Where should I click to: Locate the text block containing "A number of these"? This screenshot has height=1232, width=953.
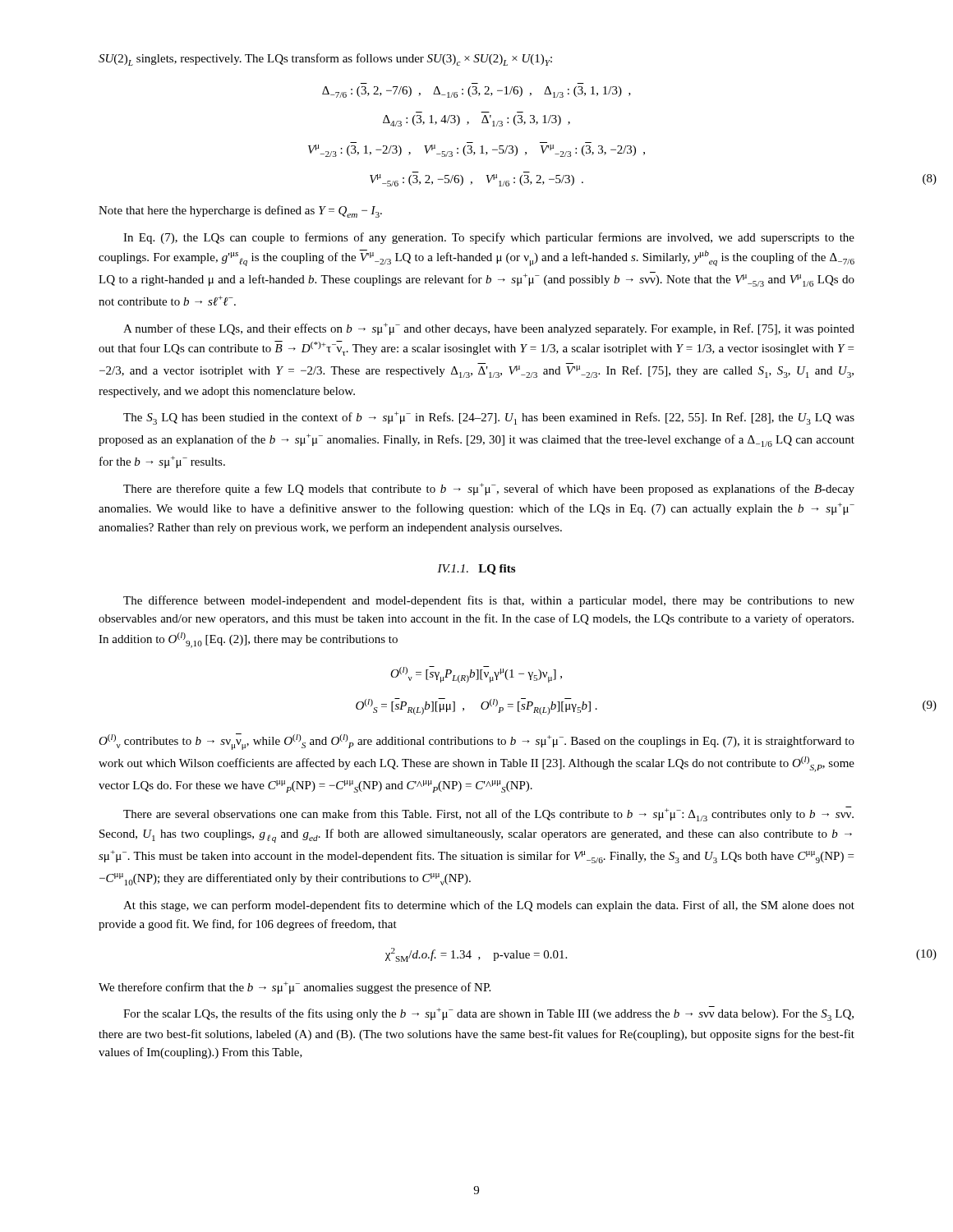476,358
